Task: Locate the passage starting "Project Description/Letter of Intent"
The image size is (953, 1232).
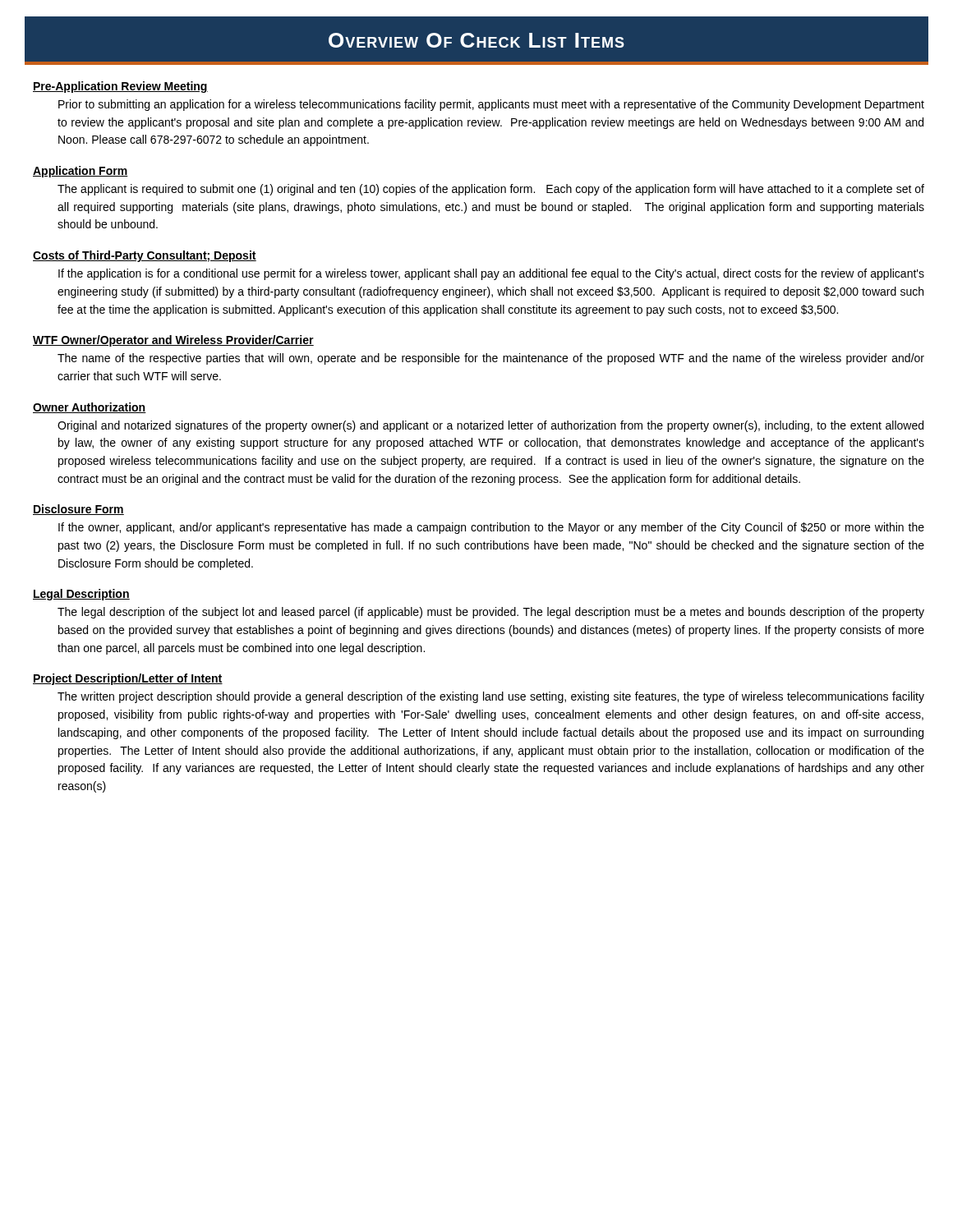Action: pyautogui.click(x=127, y=679)
